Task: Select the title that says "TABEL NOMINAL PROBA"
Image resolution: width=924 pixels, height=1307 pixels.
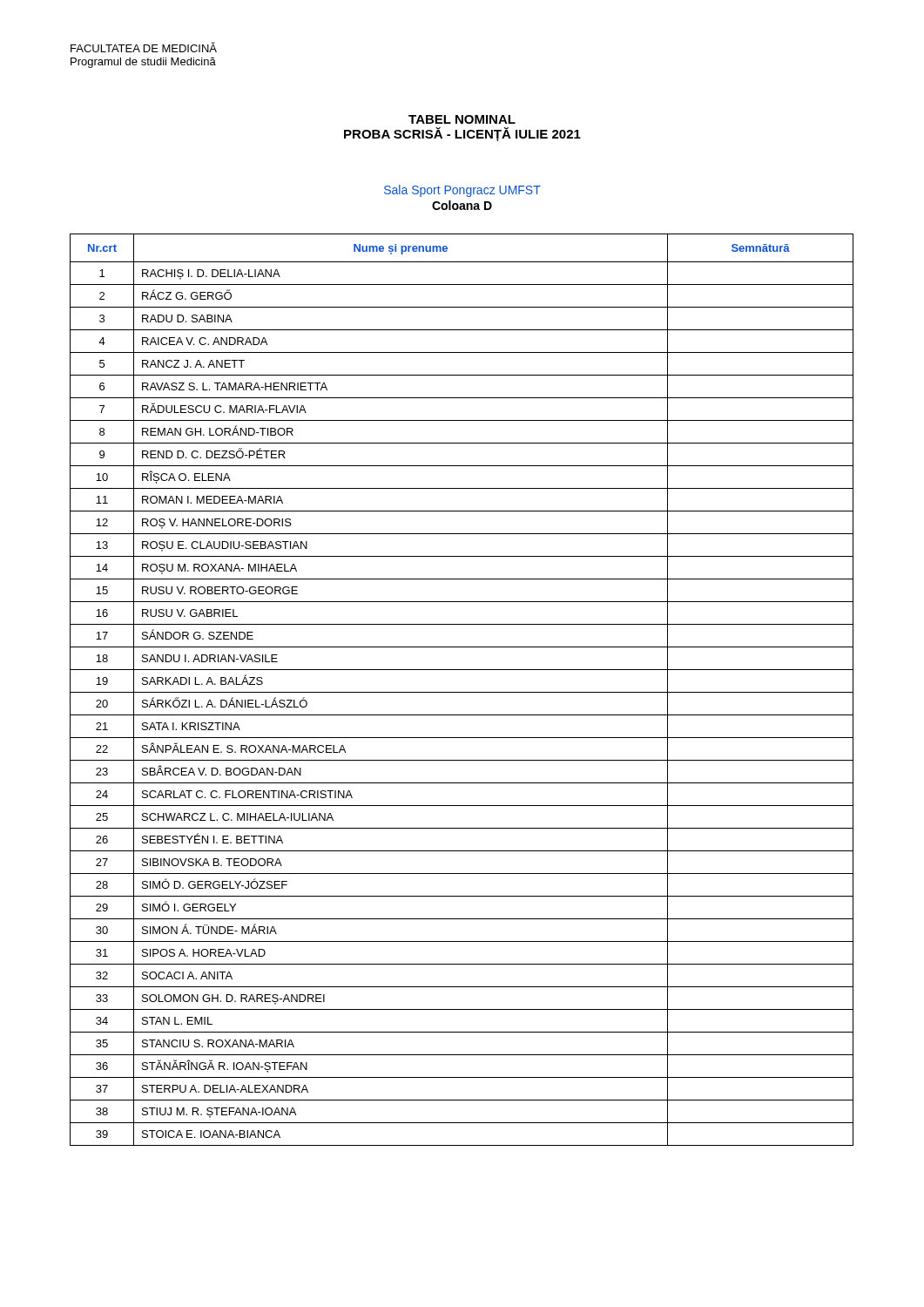Action: (x=462, y=126)
